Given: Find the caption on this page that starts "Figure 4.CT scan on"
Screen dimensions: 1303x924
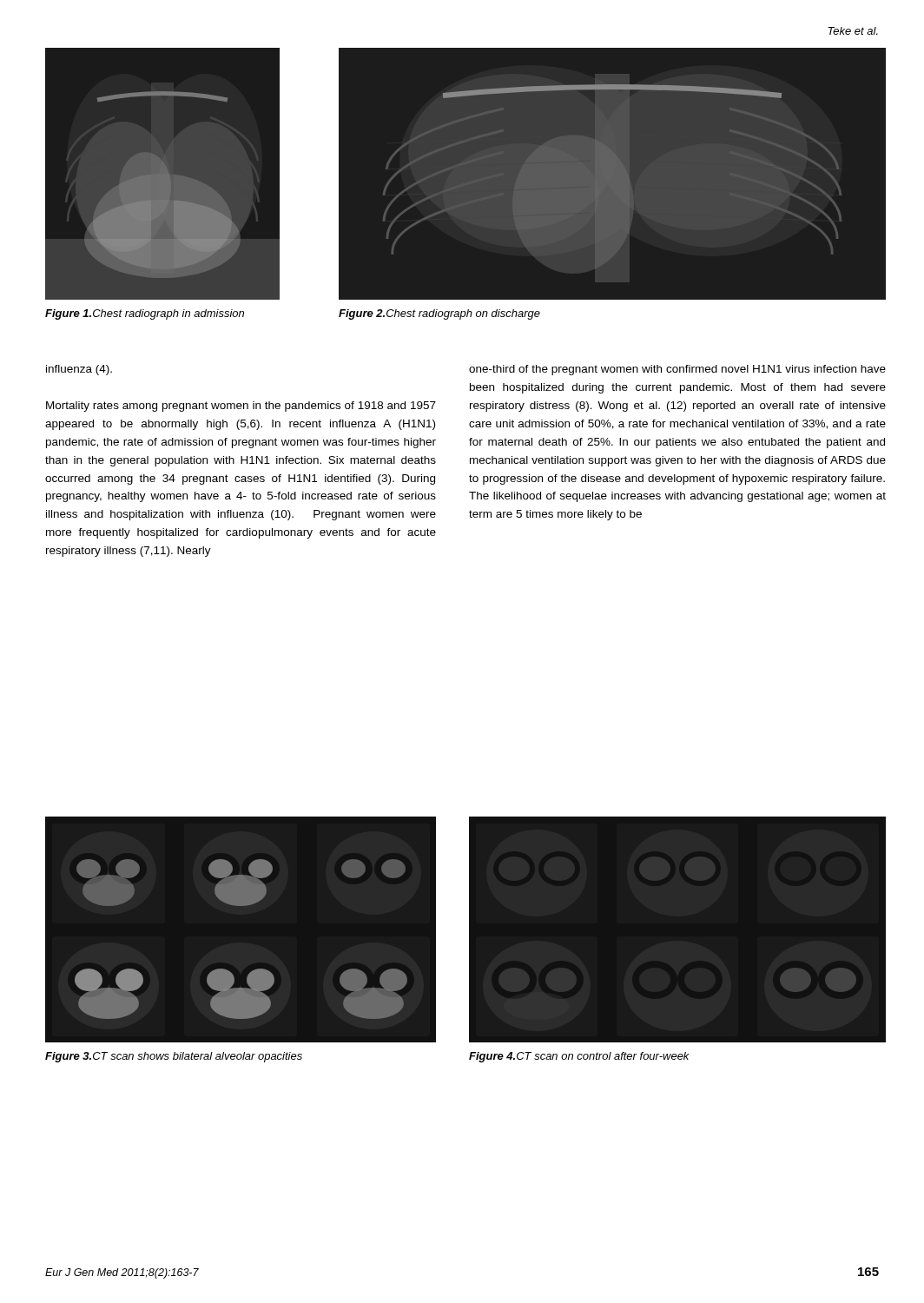Looking at the screenshot, I should (579, 1056).
